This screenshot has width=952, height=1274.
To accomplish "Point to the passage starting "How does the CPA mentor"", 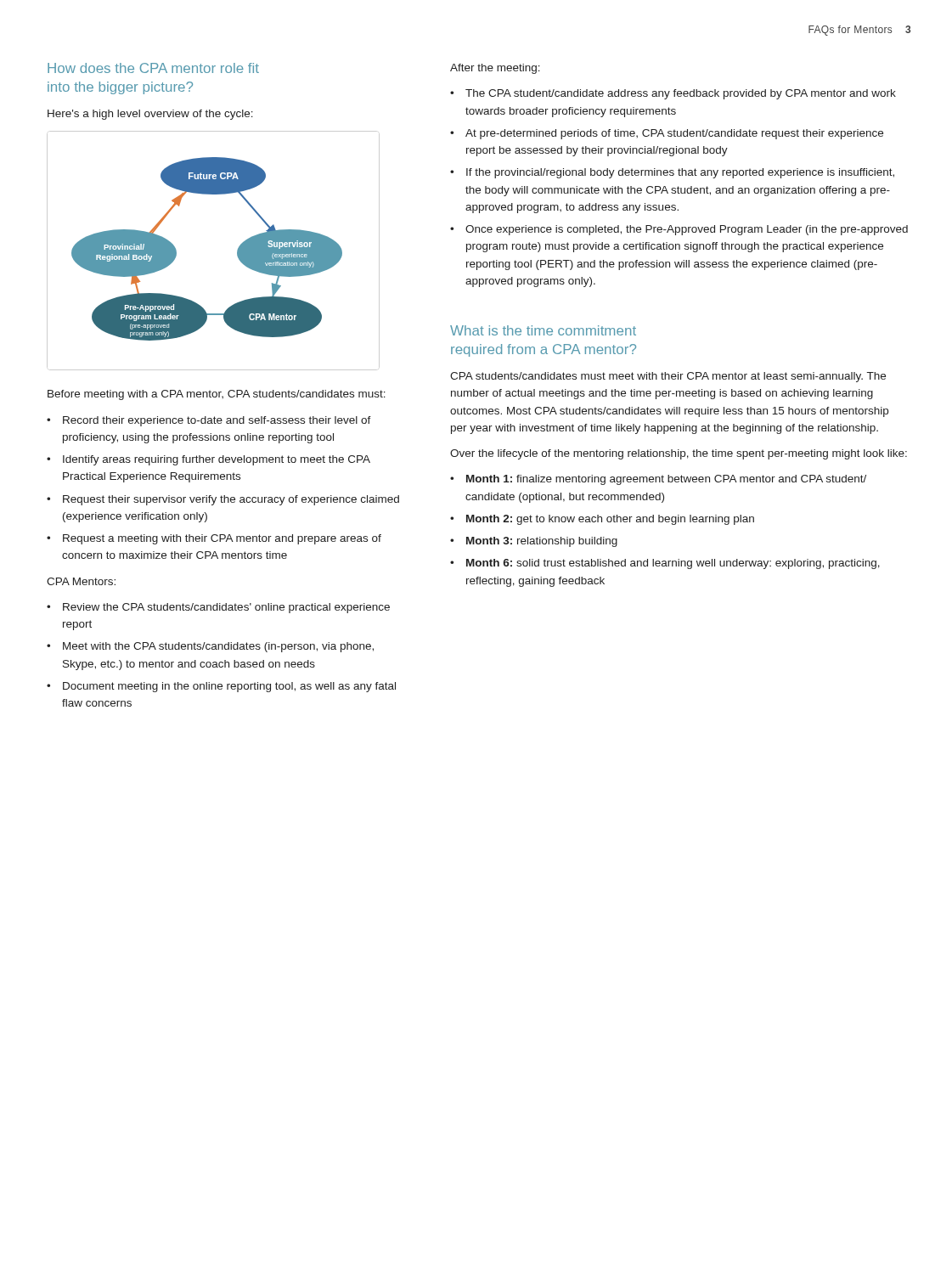I will pos(225,78).
